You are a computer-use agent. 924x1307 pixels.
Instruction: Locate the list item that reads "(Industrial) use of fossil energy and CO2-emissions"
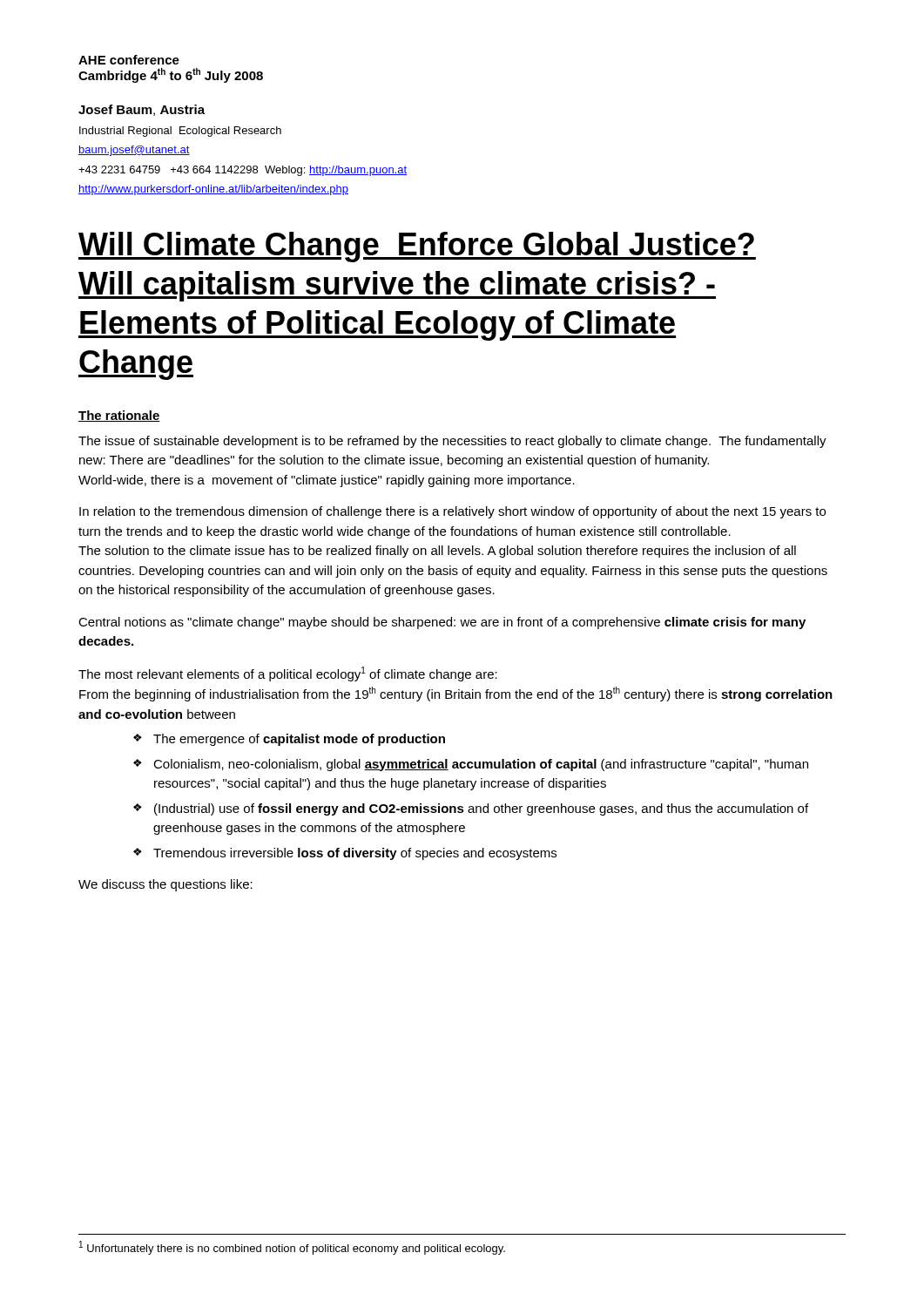point(481,818)
